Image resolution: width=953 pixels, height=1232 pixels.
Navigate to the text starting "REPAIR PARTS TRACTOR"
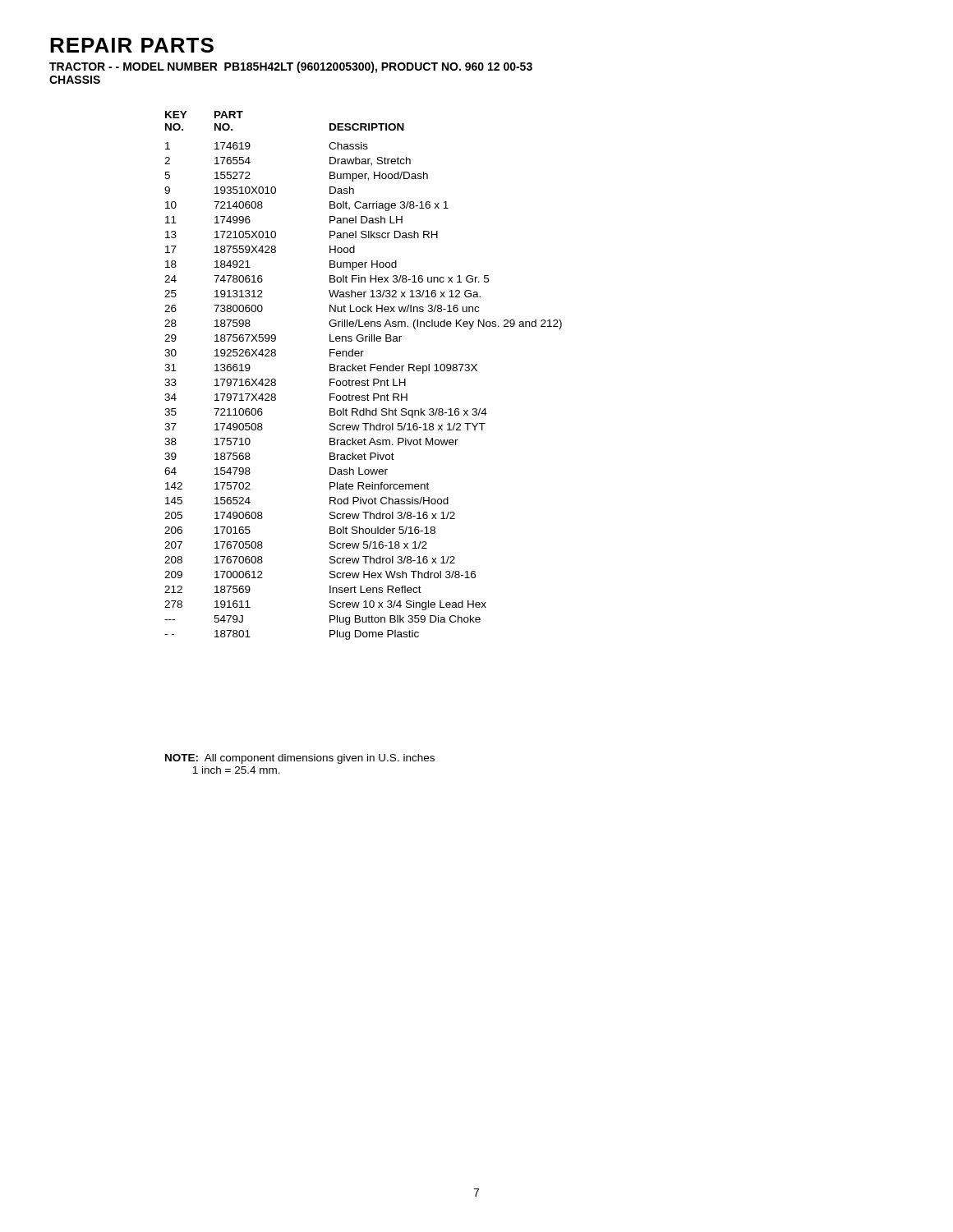point(291,60)
